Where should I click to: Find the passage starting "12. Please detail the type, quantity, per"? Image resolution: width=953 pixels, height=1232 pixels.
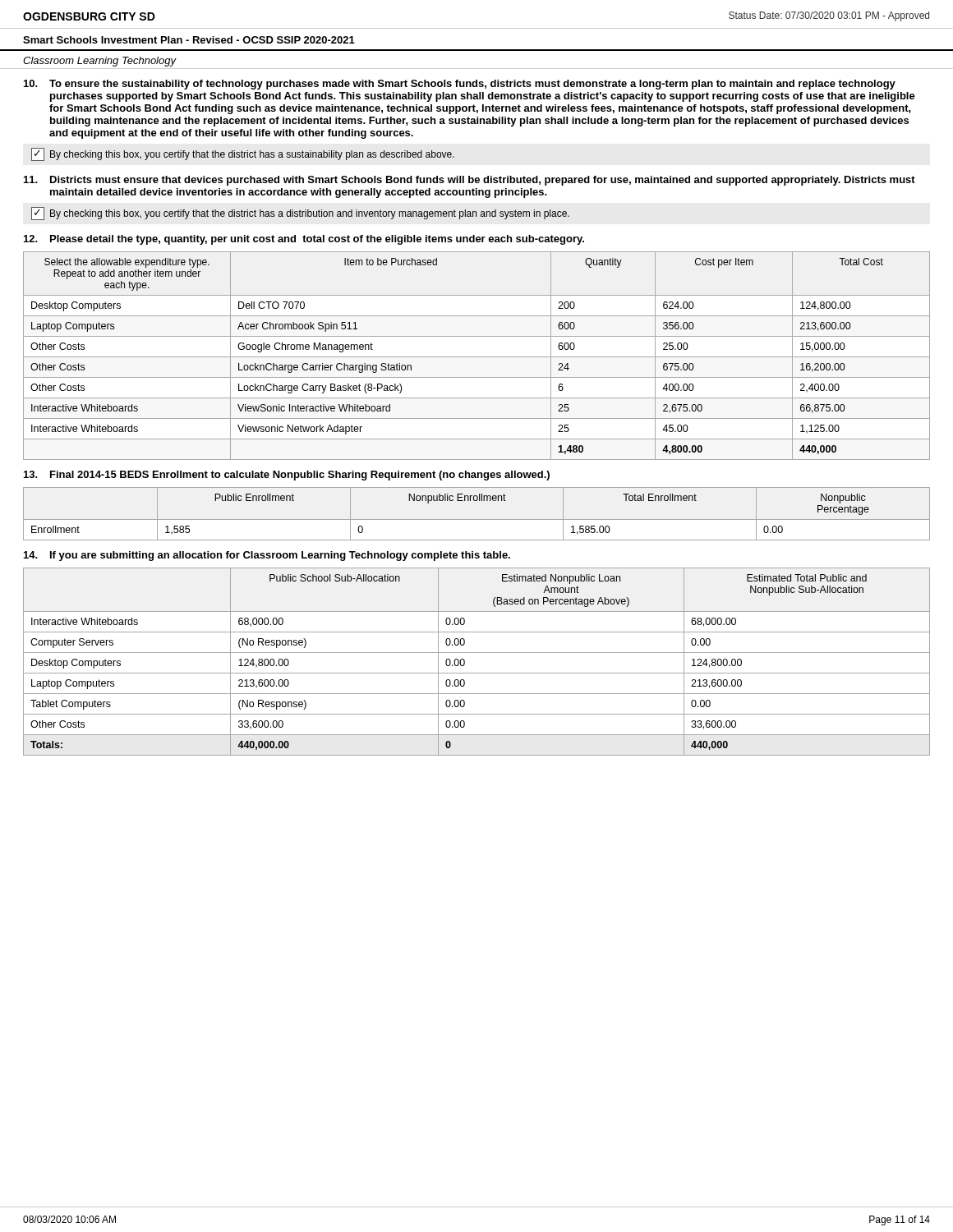(x=476, y=239)
